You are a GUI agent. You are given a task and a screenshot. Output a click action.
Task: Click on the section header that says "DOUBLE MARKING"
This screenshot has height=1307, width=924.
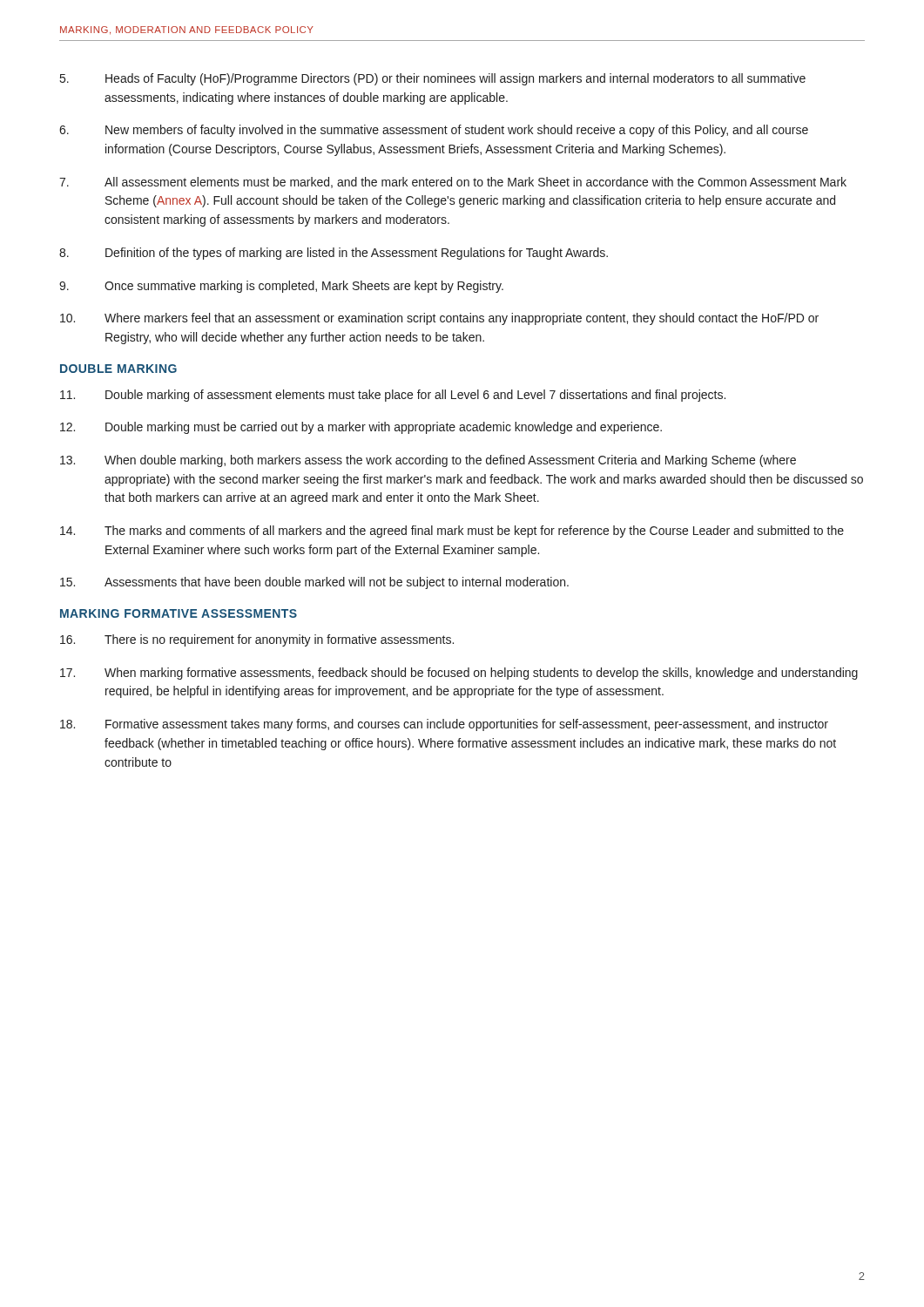[x=118, y=368]
